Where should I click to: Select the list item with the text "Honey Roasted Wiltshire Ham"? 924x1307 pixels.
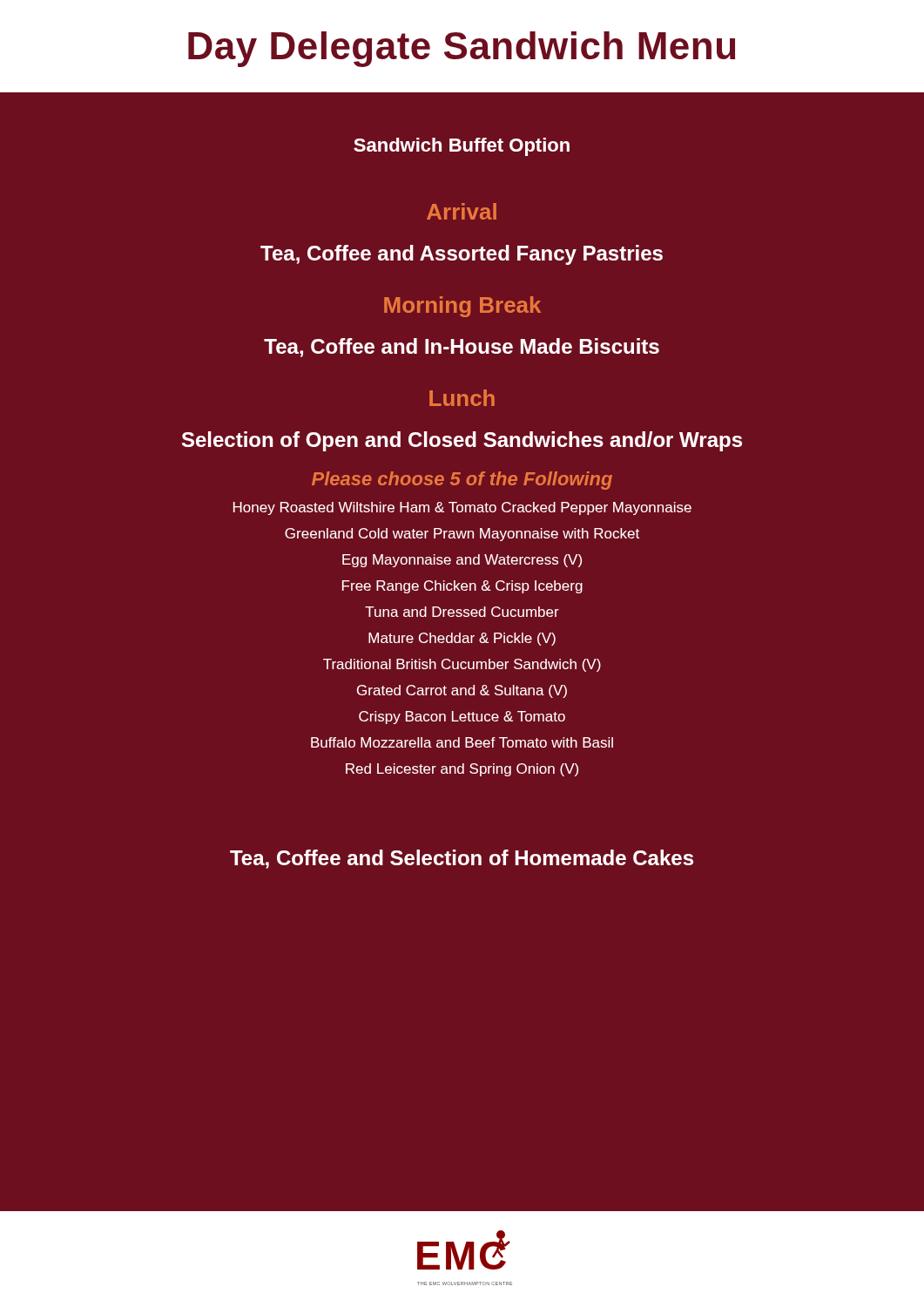[462, 508]
